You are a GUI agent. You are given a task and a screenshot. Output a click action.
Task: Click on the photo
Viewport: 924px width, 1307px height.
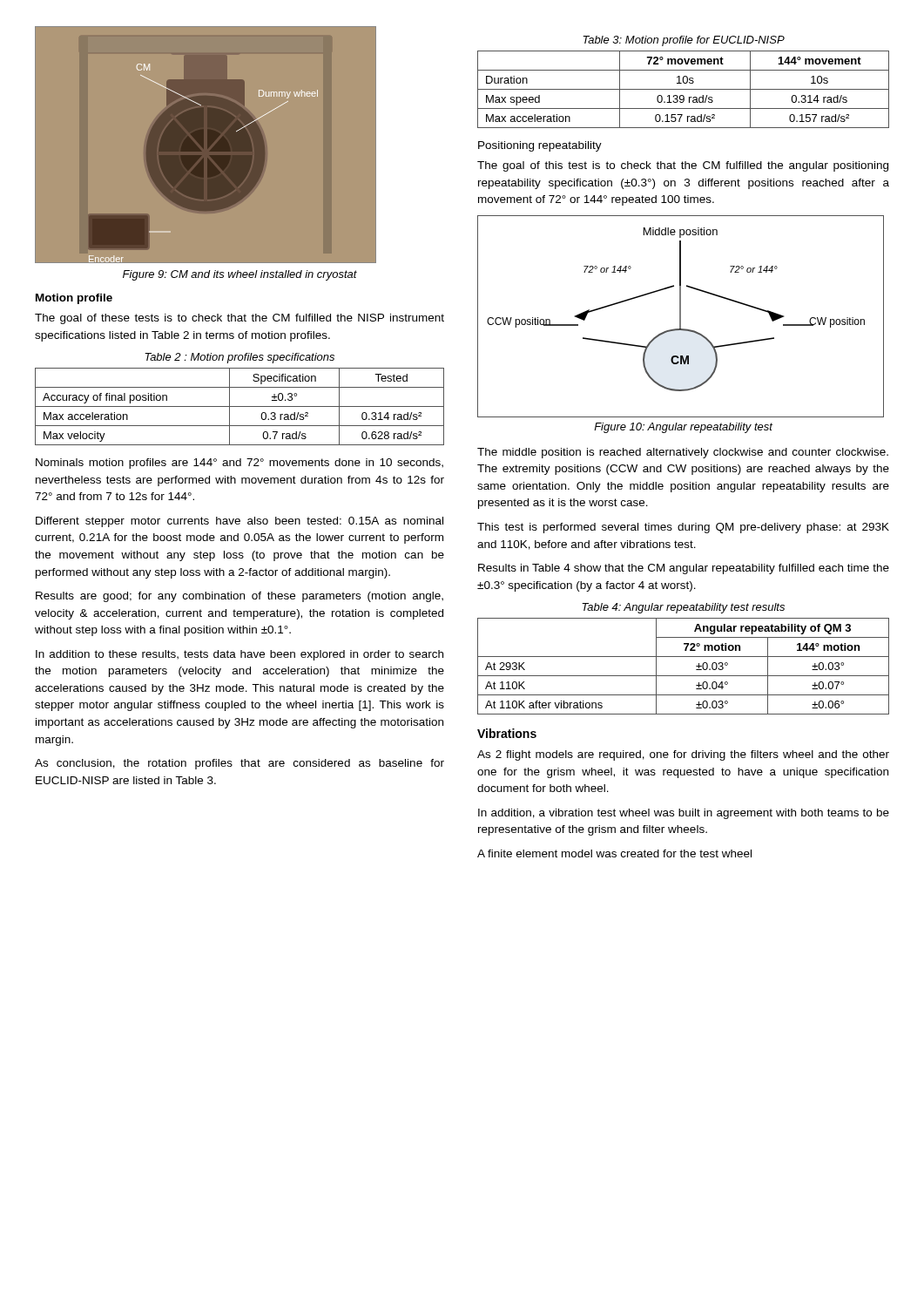(206, 145)
